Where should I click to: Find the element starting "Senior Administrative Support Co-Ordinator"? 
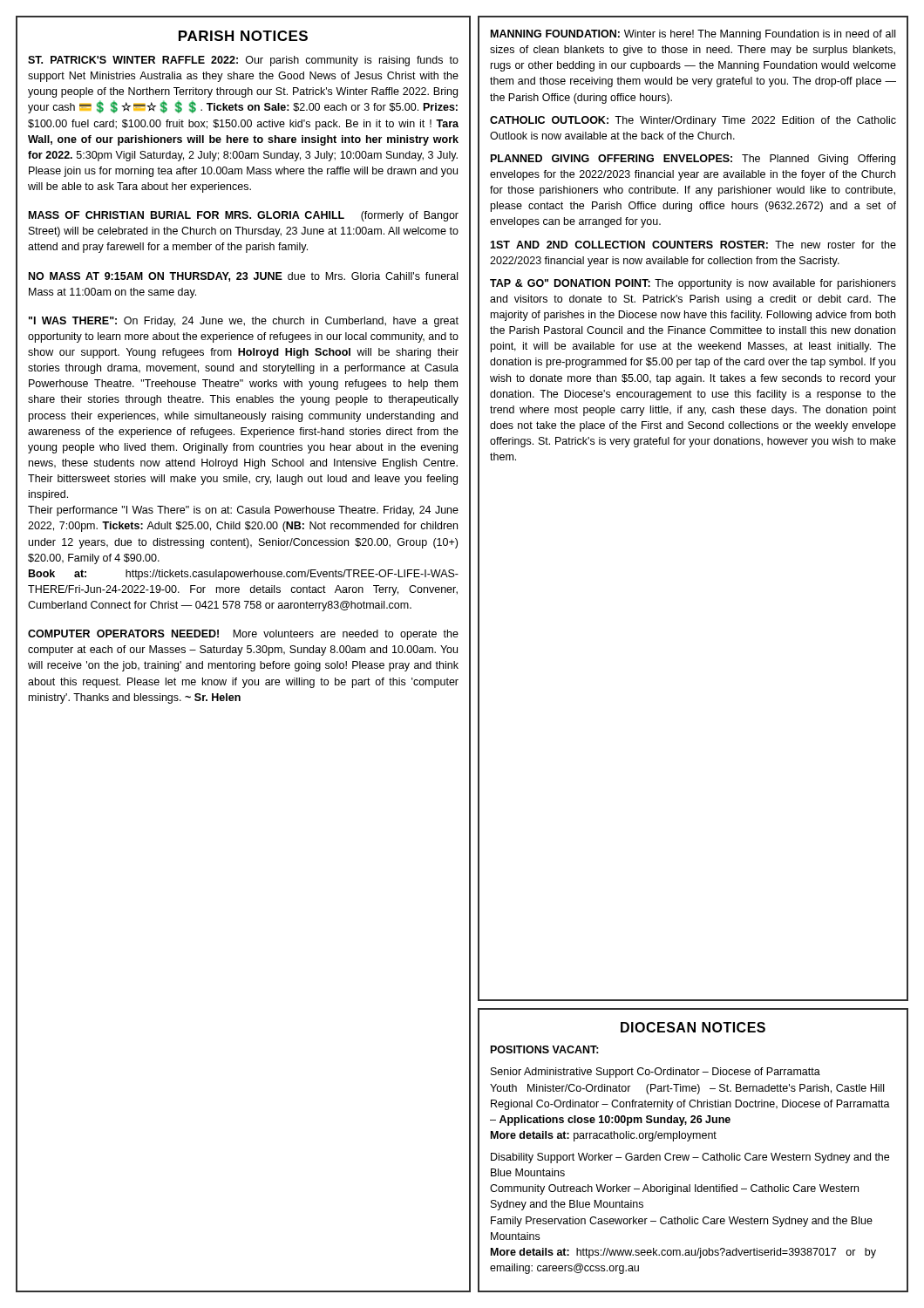[x=693, y=1104]
